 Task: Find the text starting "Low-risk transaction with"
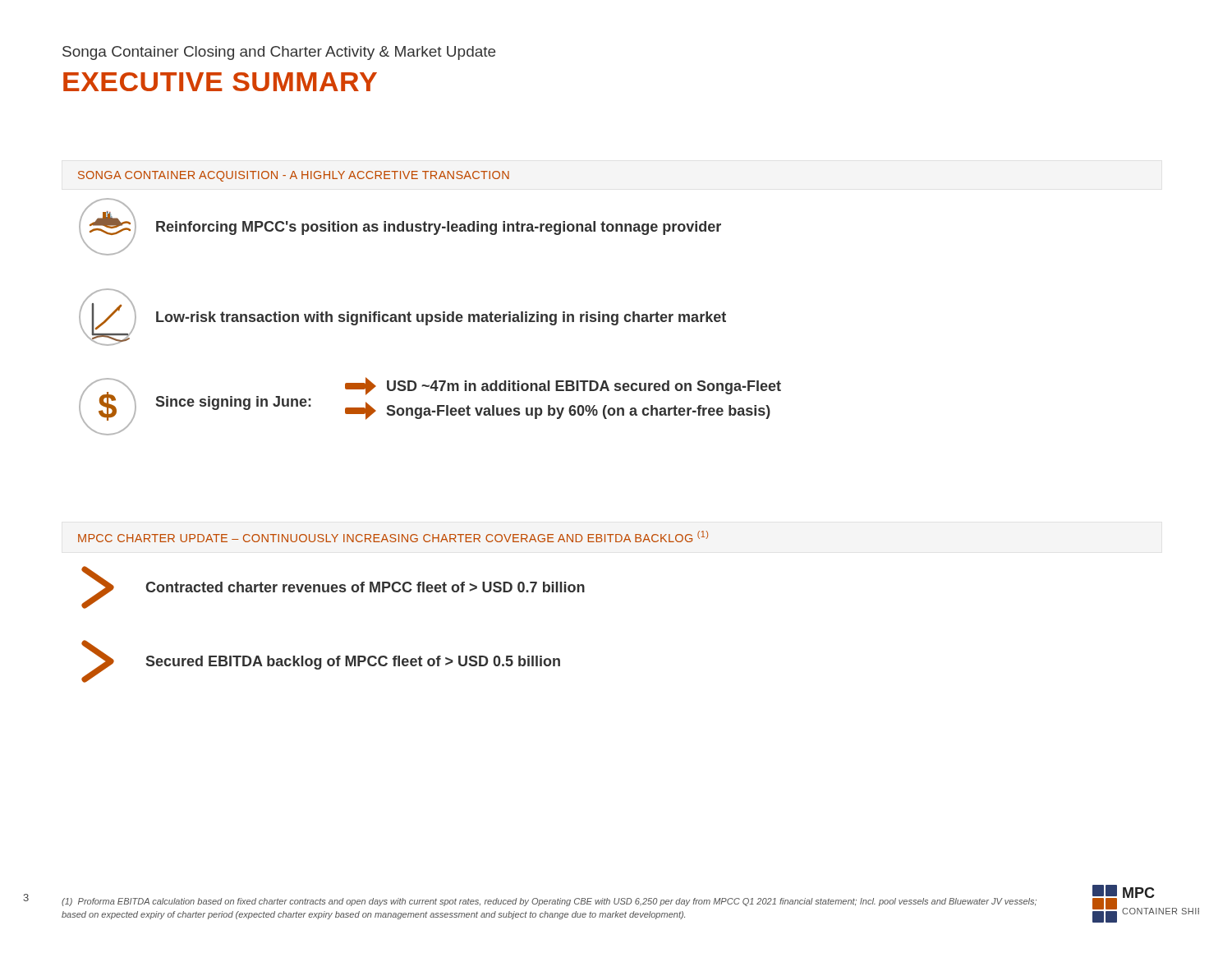click(x=402, y=317)
